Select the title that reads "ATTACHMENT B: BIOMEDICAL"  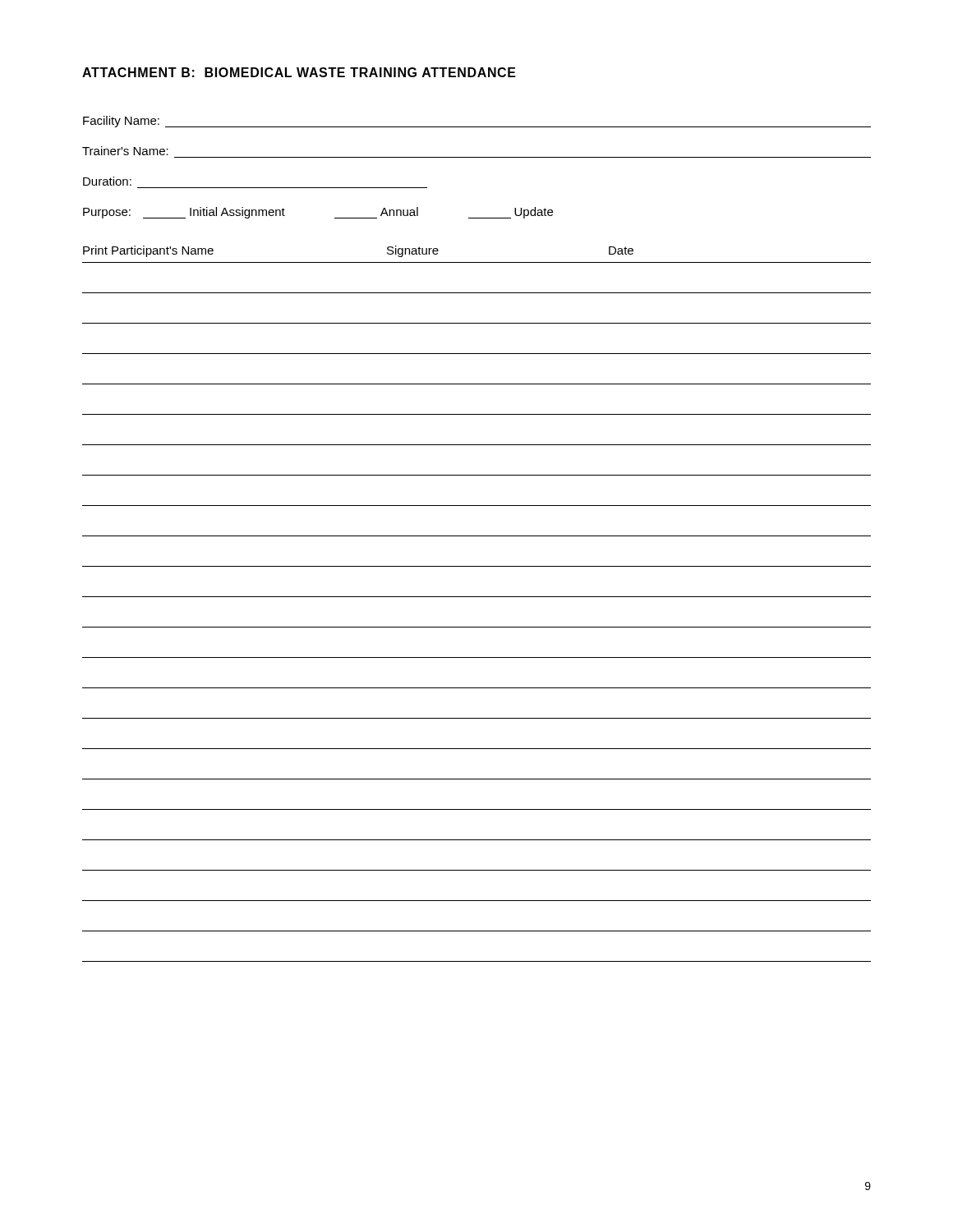(x=299, y=73)
